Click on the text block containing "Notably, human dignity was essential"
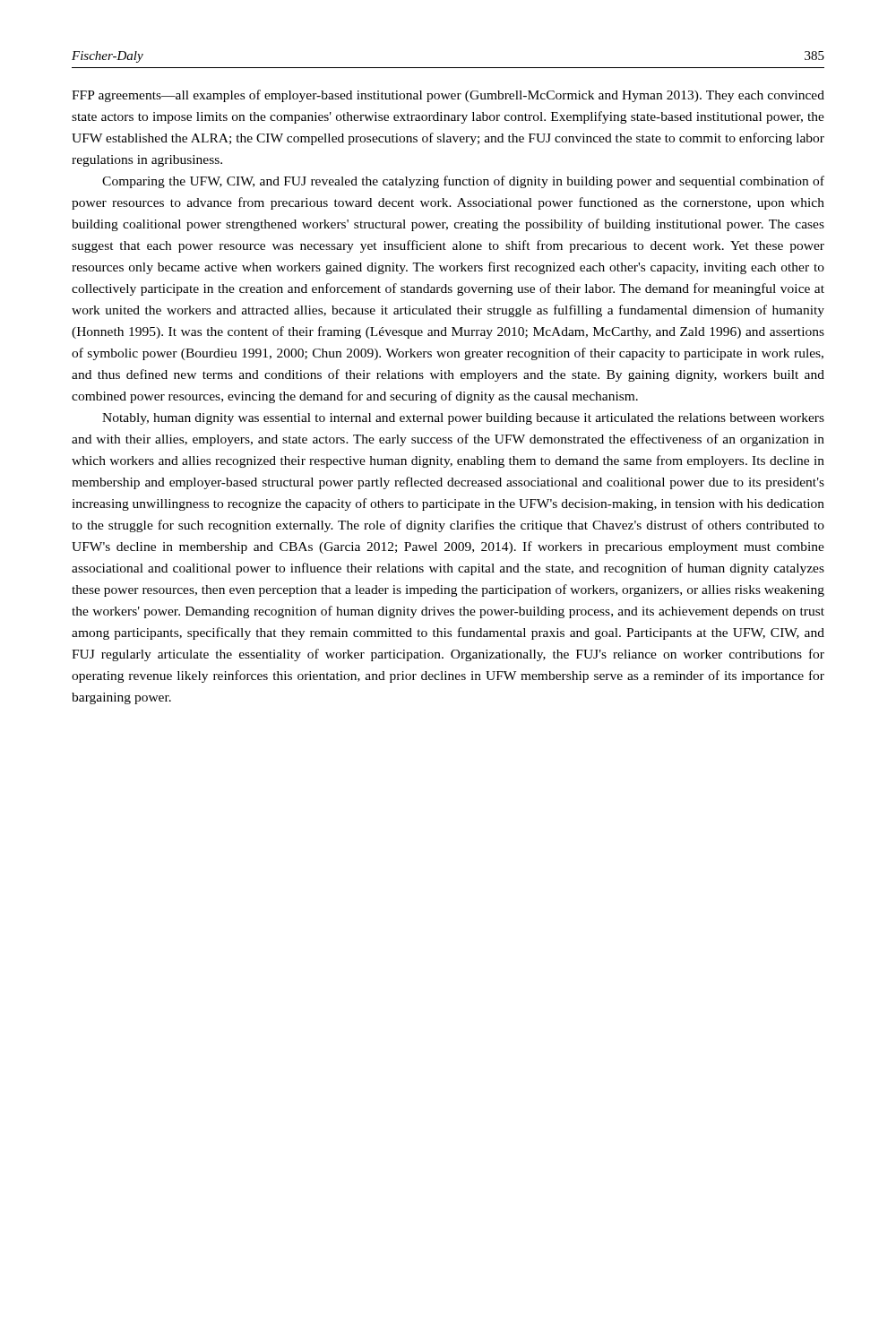This screenshot has width=896, height=1344. point(448,558)
